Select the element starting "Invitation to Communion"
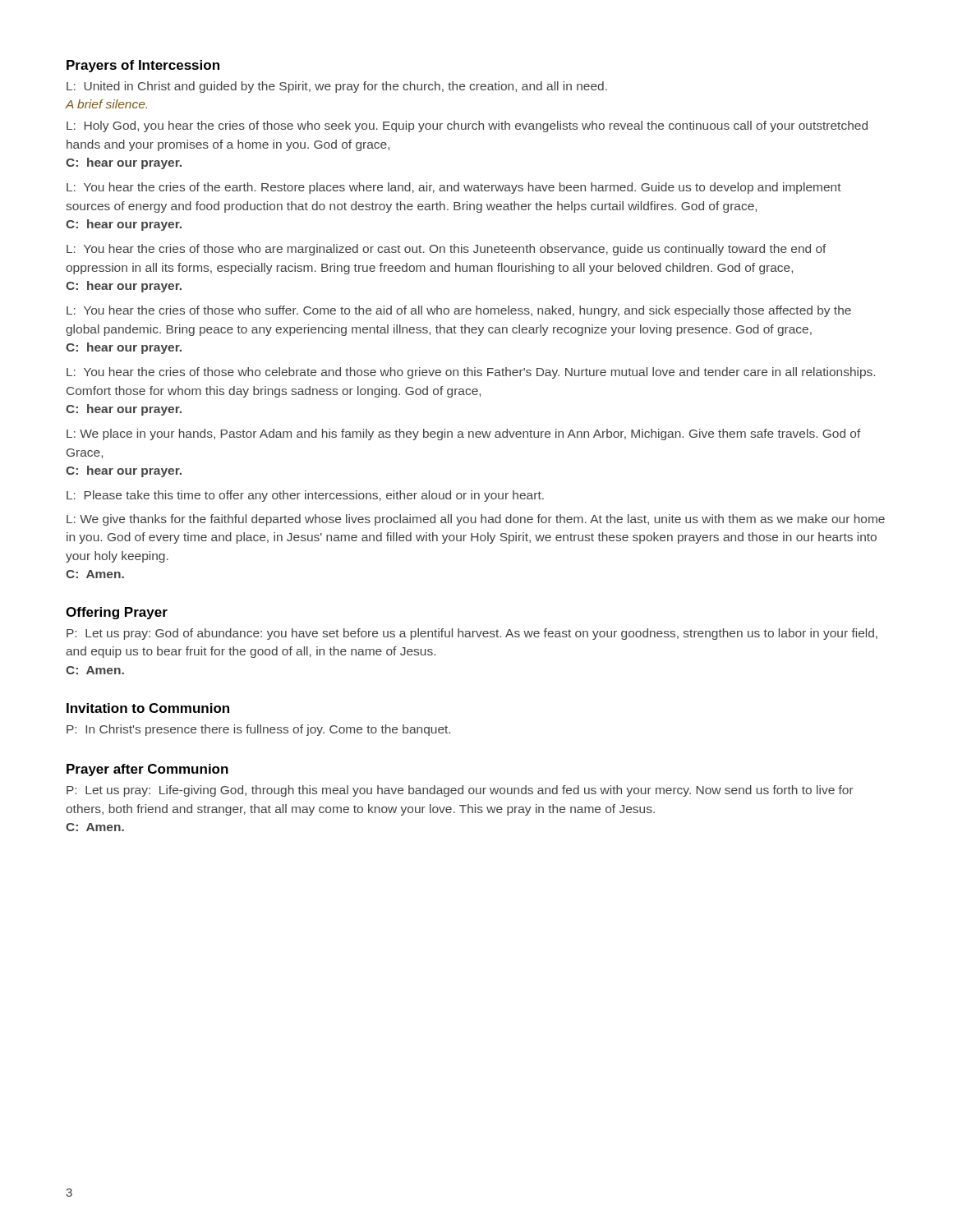 (148, 708)
